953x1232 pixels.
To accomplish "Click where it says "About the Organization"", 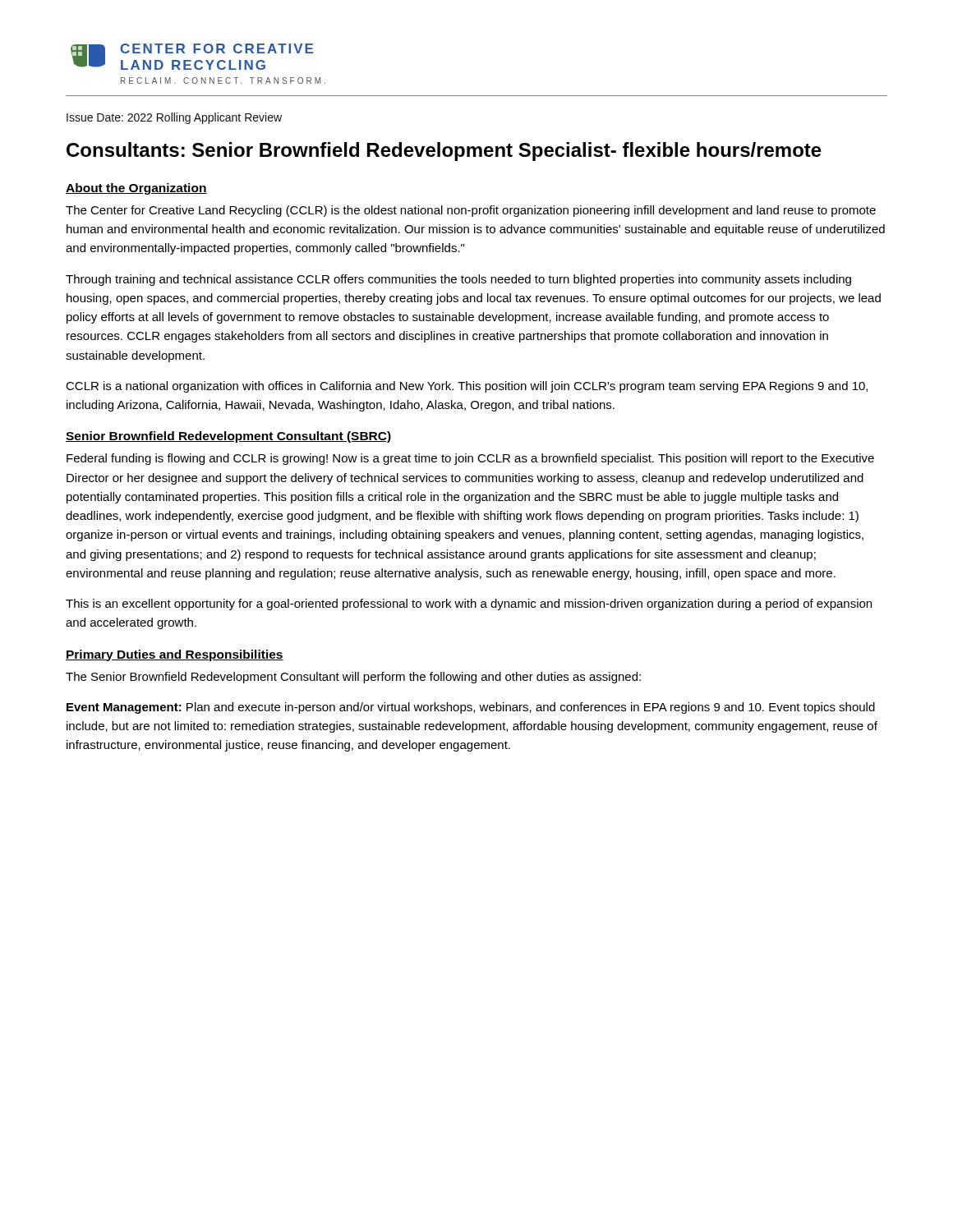I will tap(136, 188).
